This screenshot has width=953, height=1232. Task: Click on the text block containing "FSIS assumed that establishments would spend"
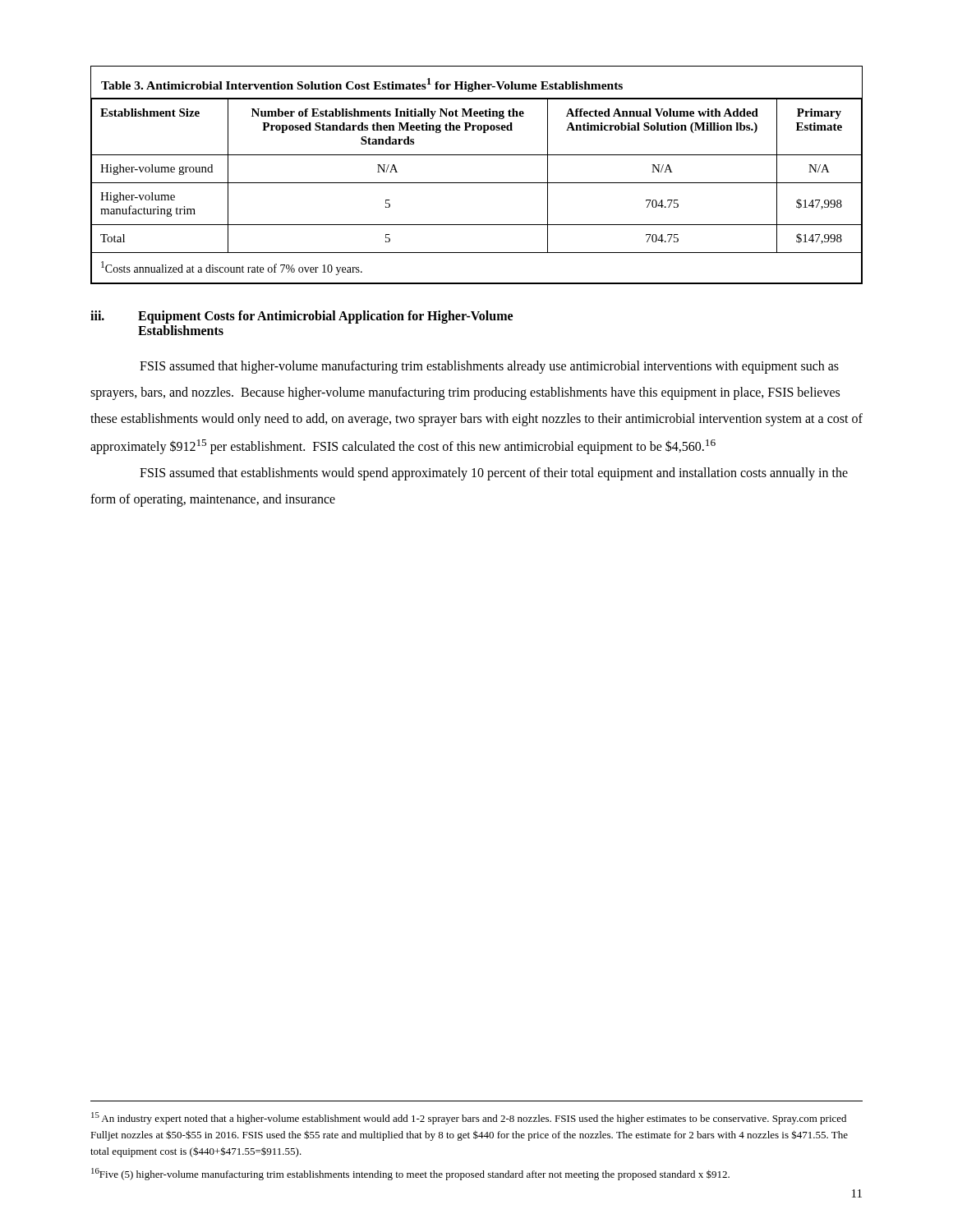pos(469,486)
